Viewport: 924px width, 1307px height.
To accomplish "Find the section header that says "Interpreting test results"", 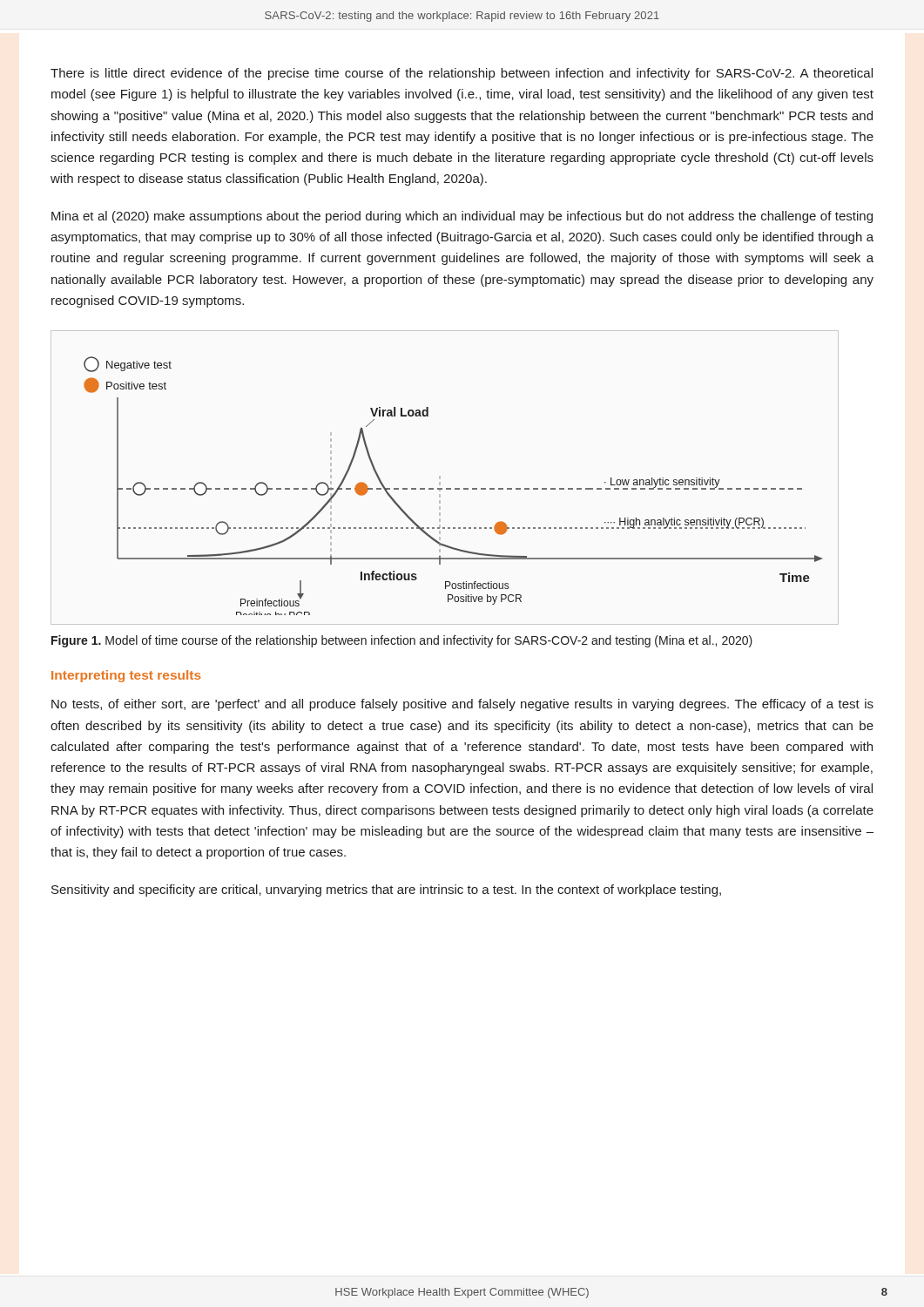I will click(x=126, y=675).
